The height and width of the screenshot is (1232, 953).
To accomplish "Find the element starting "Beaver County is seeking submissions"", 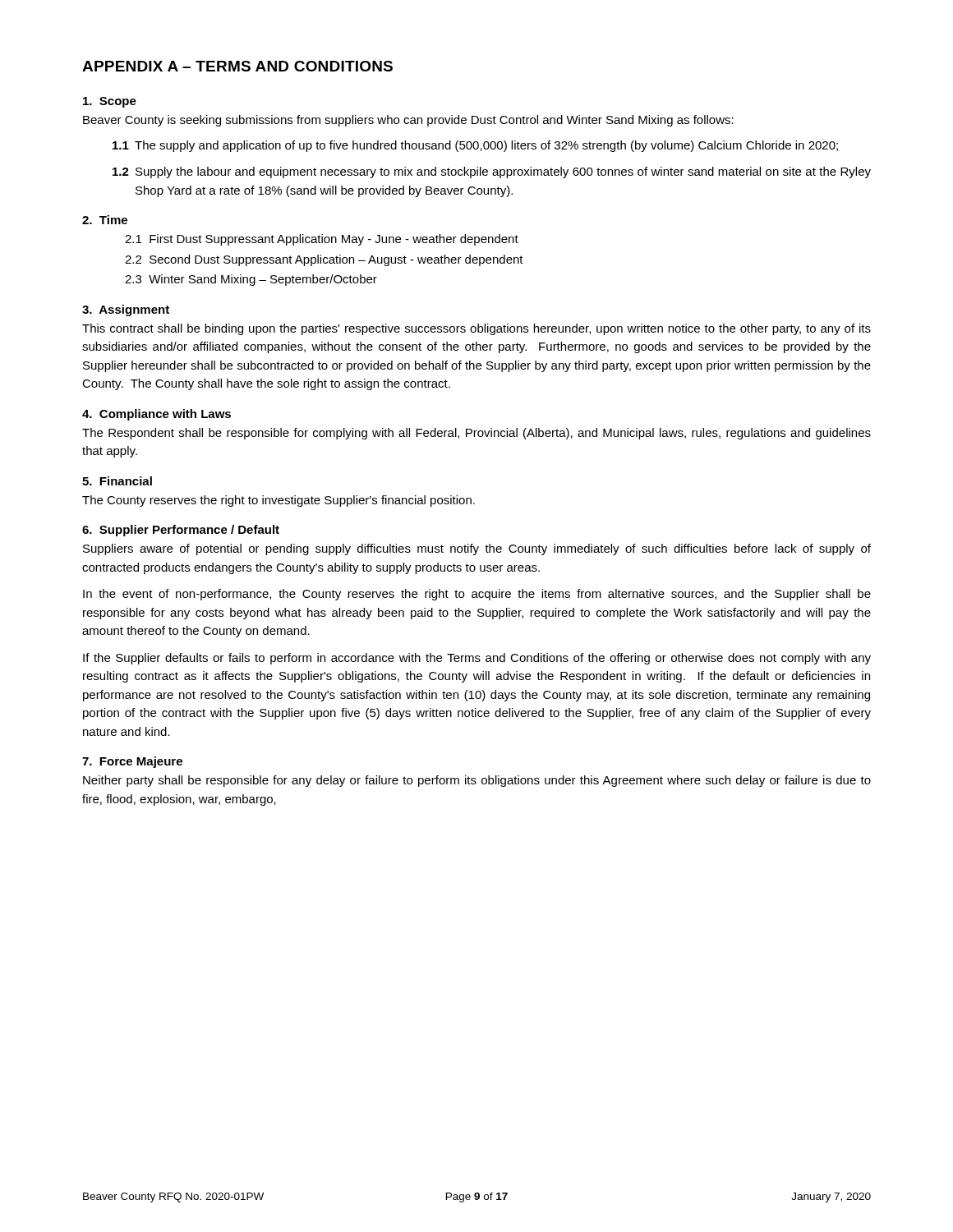I will (408, 120).
